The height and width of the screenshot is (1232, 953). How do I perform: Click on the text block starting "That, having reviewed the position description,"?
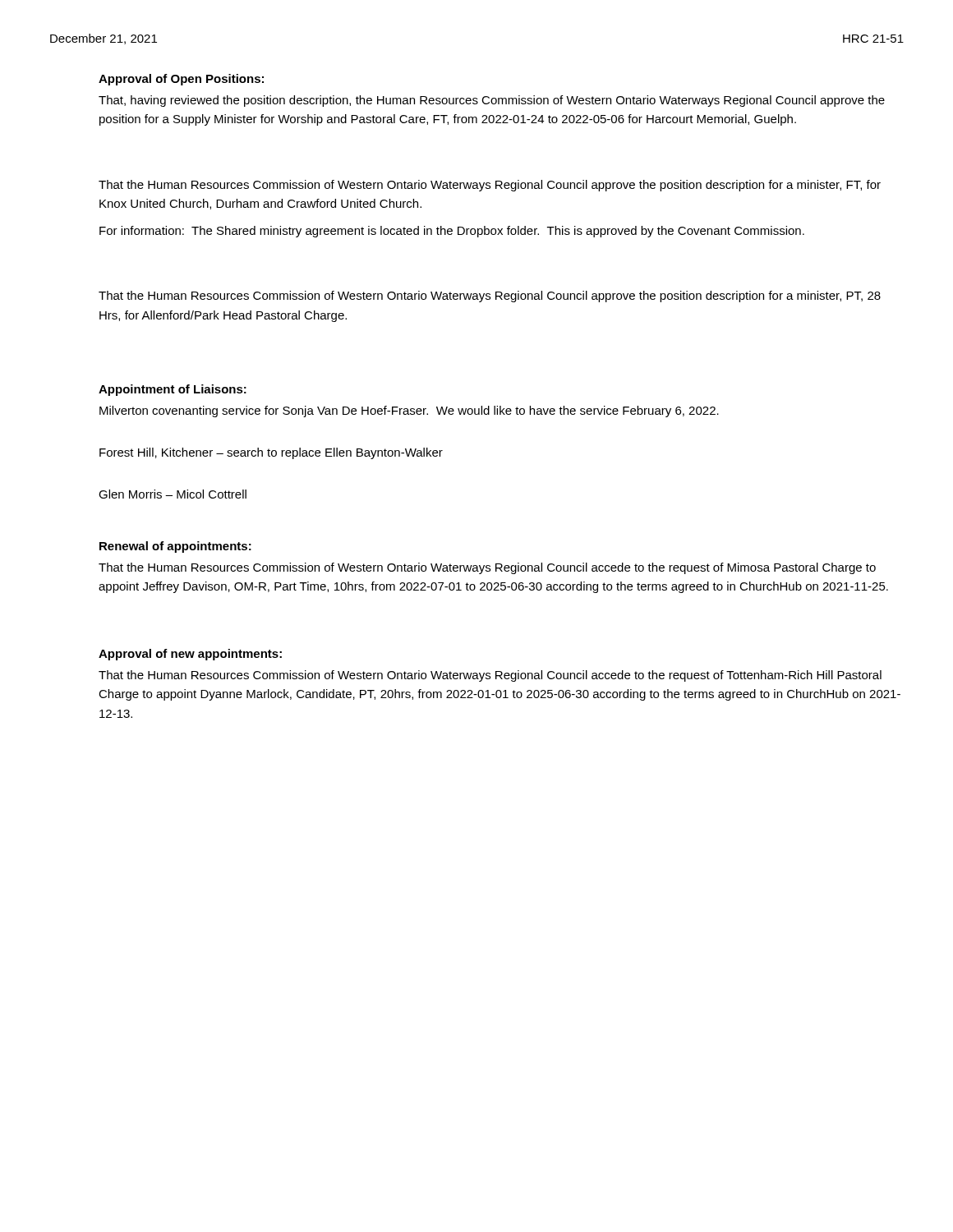coord(492,109)
